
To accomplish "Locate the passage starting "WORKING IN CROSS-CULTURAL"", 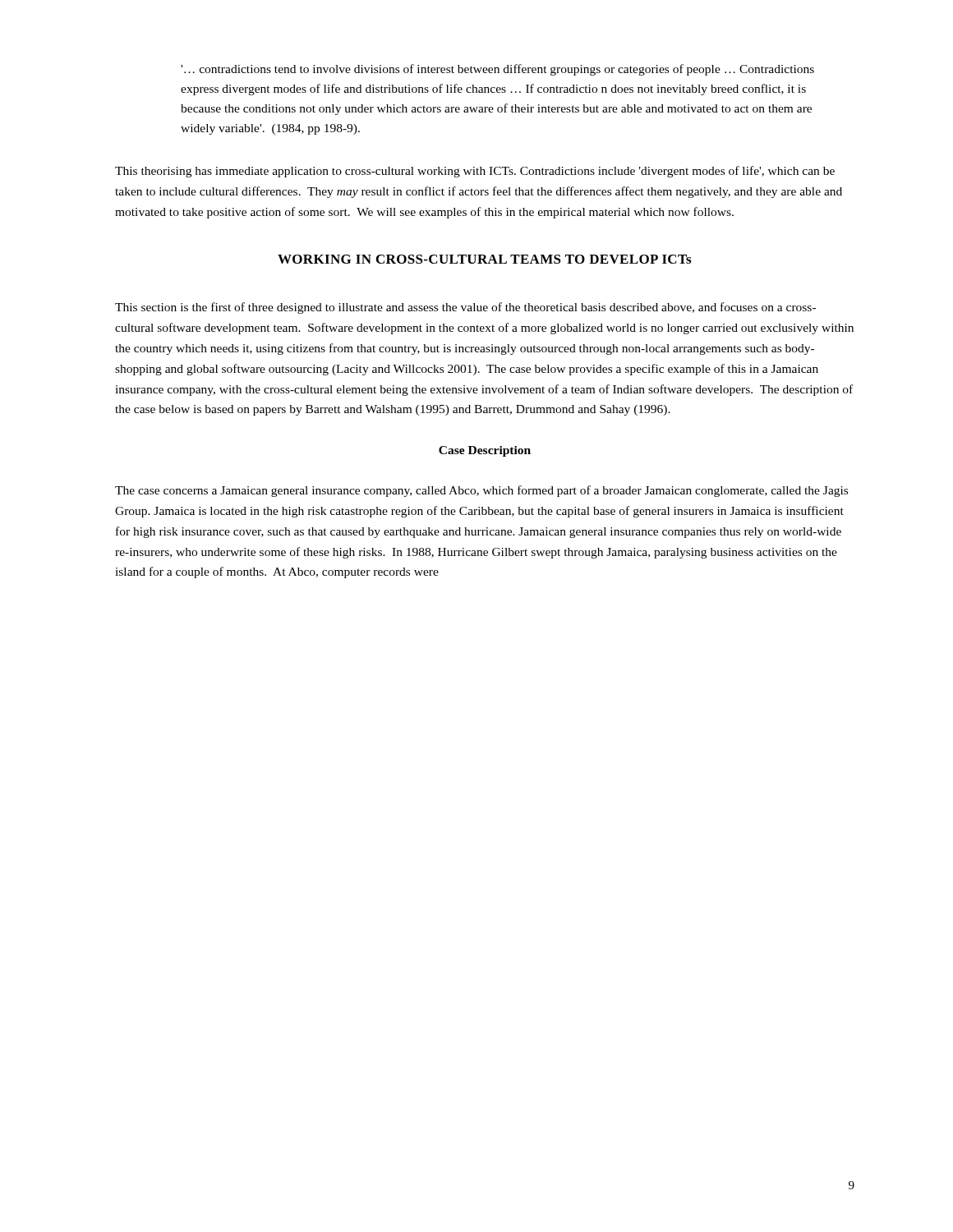I will pos(485,260).
